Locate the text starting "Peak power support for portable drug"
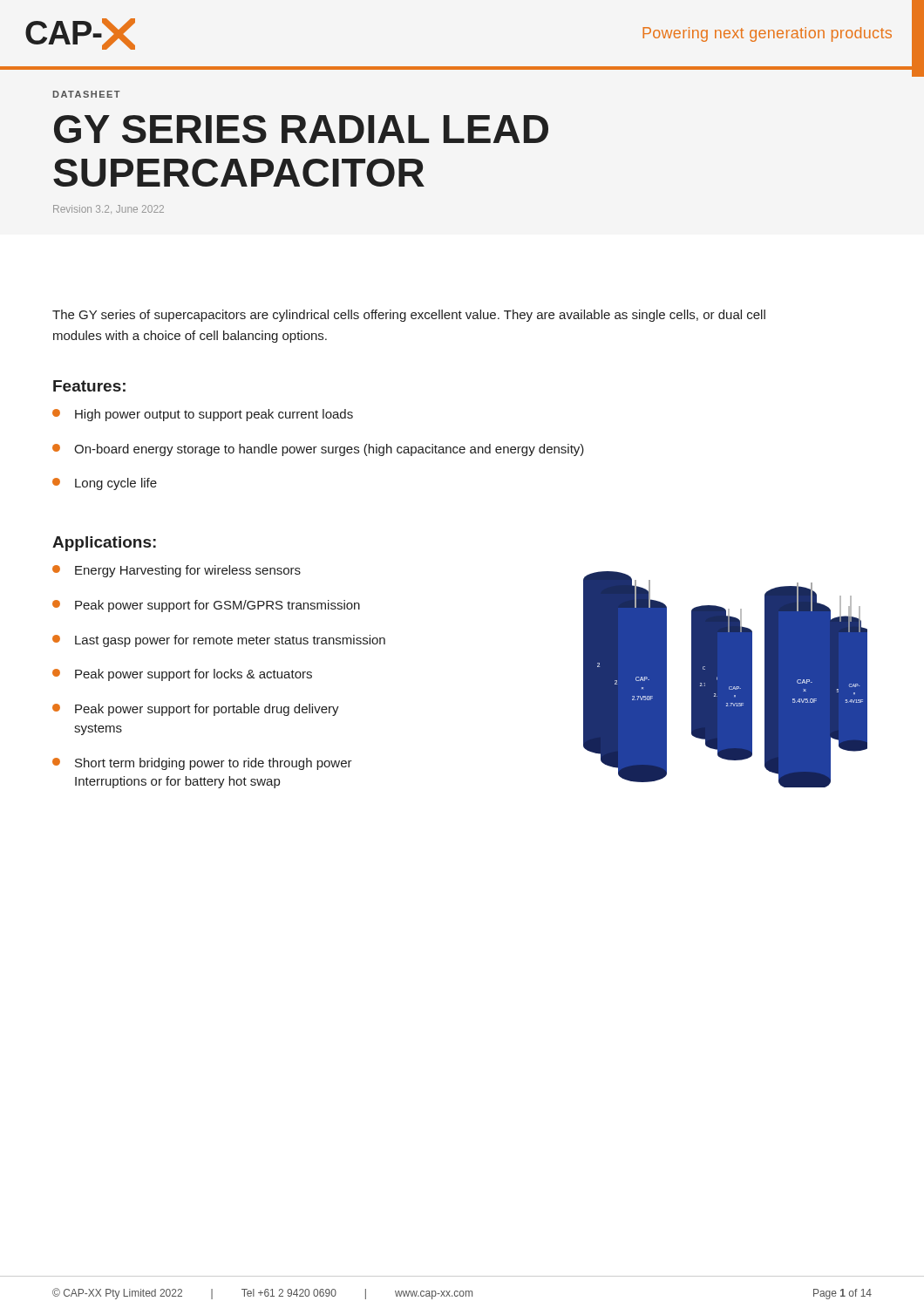924x1308 pixels. [195, 718]
